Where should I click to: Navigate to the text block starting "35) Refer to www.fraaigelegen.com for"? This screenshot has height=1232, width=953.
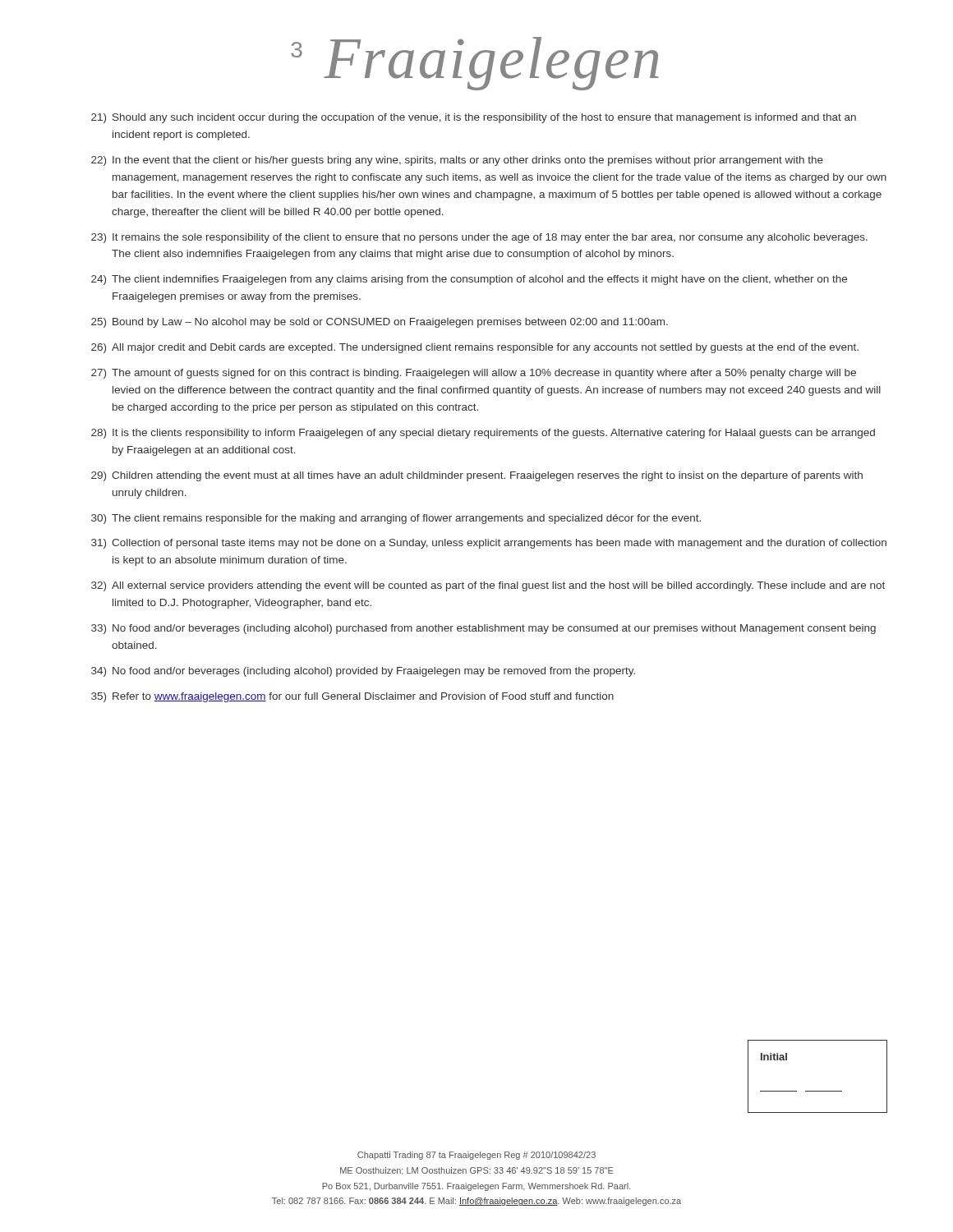[x=476, y=697]
